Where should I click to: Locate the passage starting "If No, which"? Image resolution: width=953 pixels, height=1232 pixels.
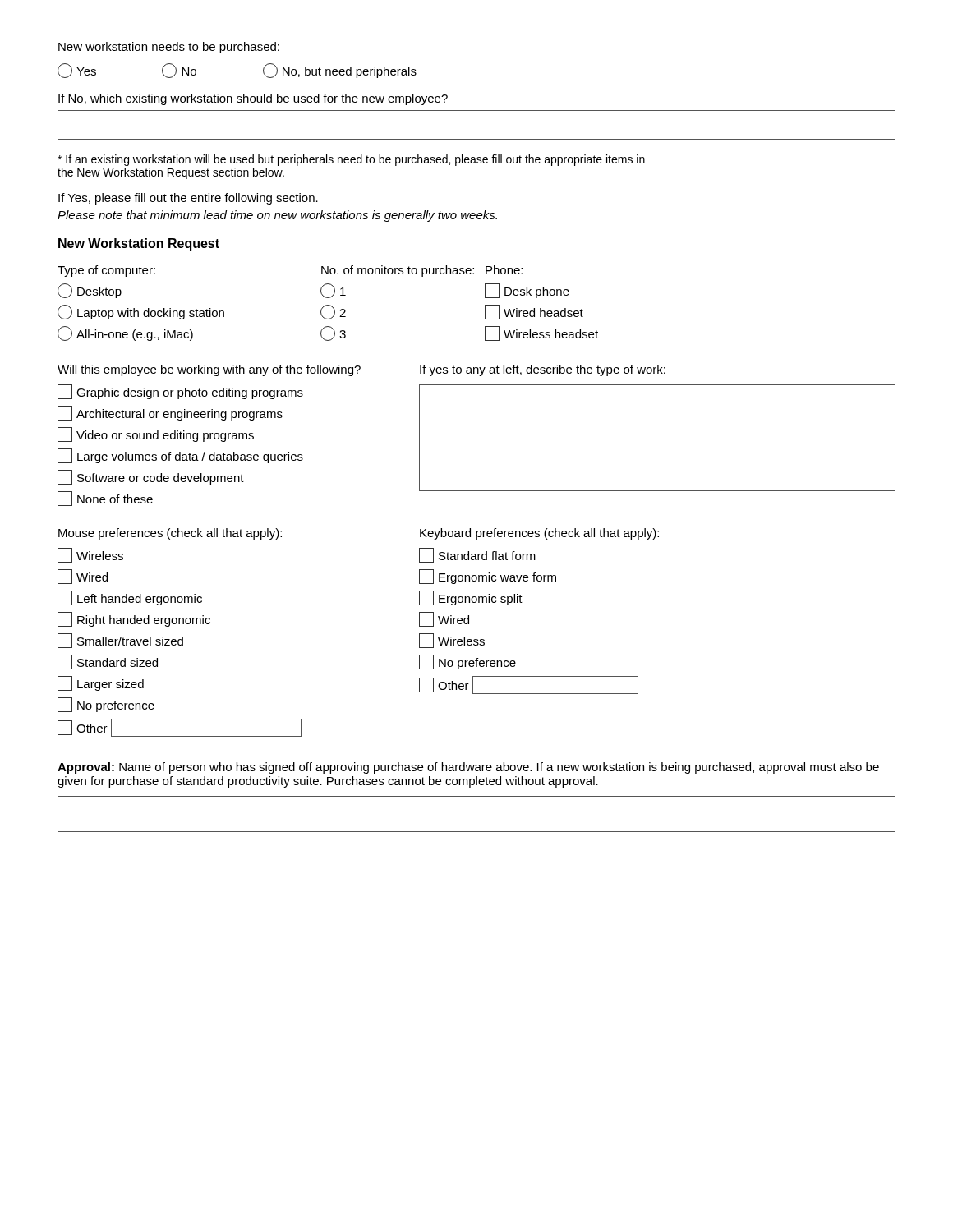(253, 98)
